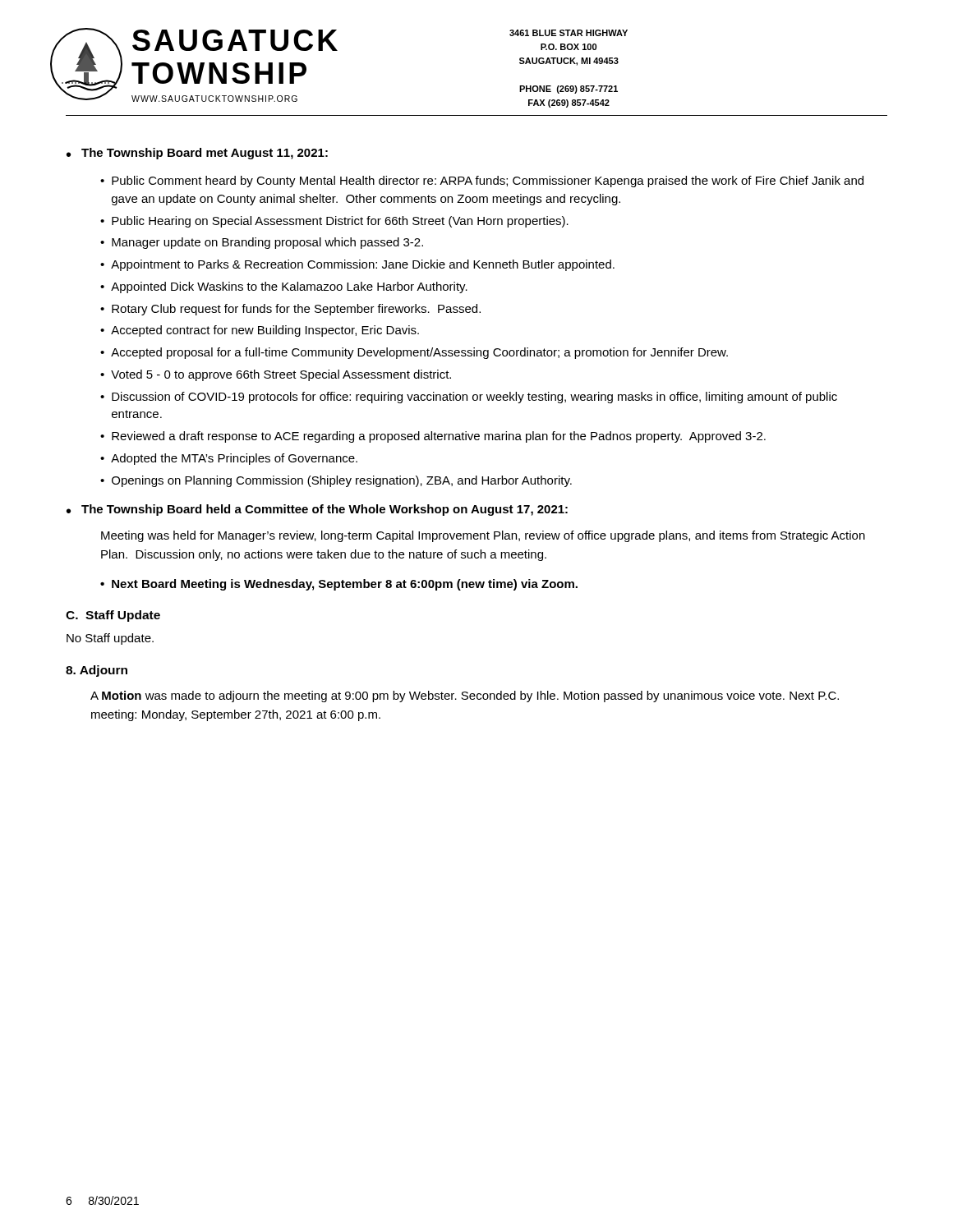Find the list item containing "• Rotary Club request for"
The image size is (953, 1232).
(x=291, y=308)
